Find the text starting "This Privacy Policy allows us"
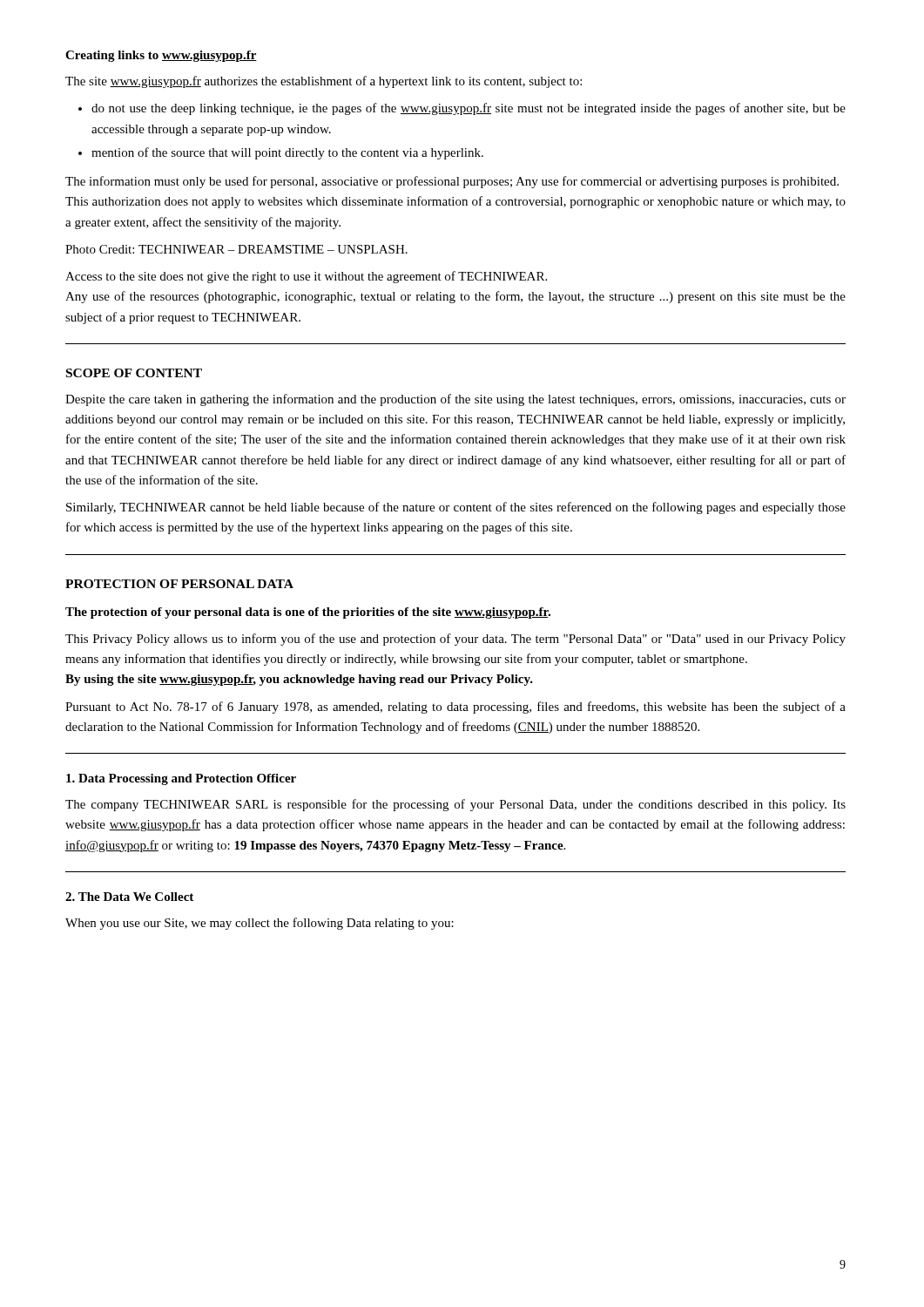This screenshot has height=1307, width=924. pyautogui.click(x=455, y=659)
